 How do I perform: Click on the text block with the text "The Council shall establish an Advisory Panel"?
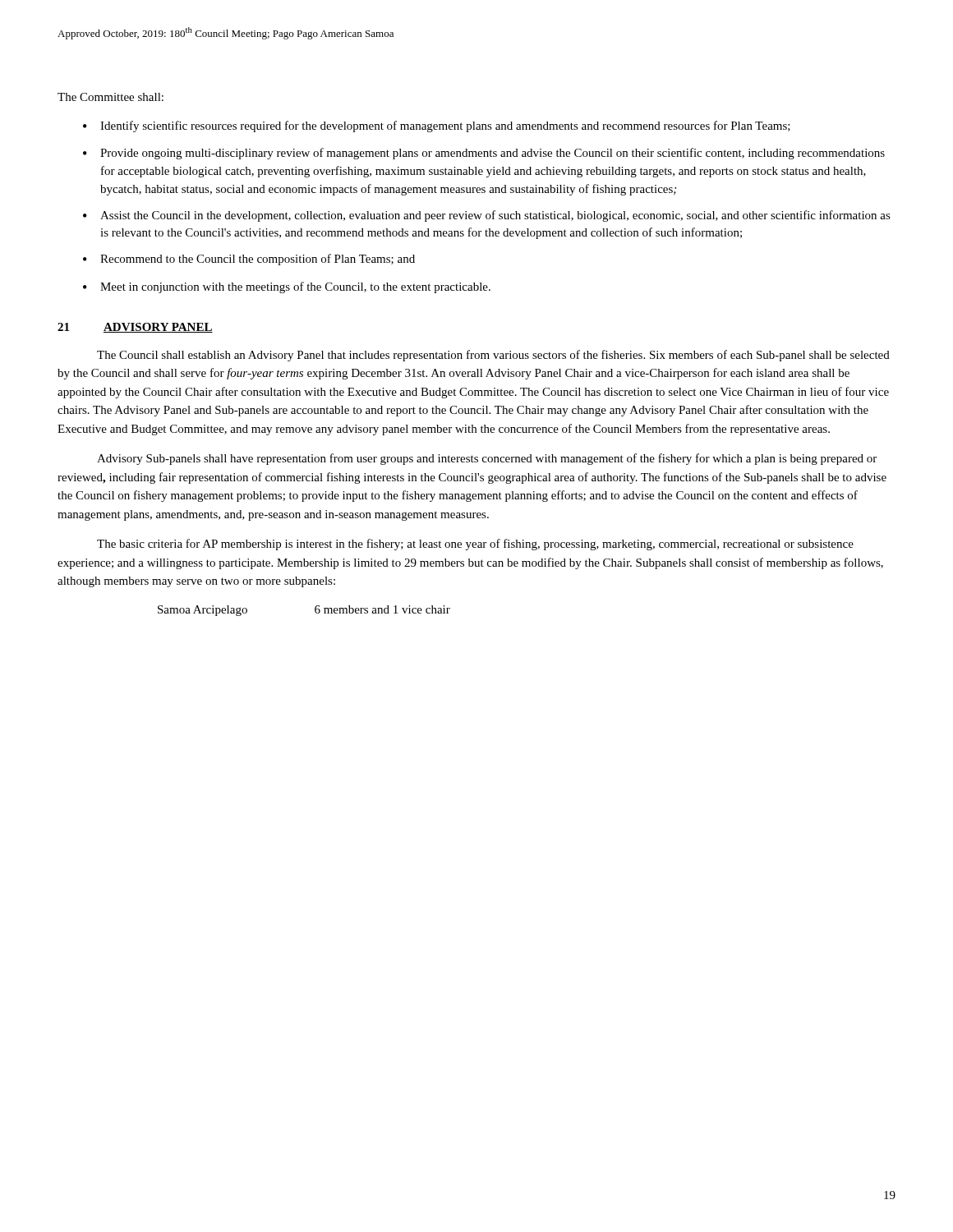tap(473, 392)
